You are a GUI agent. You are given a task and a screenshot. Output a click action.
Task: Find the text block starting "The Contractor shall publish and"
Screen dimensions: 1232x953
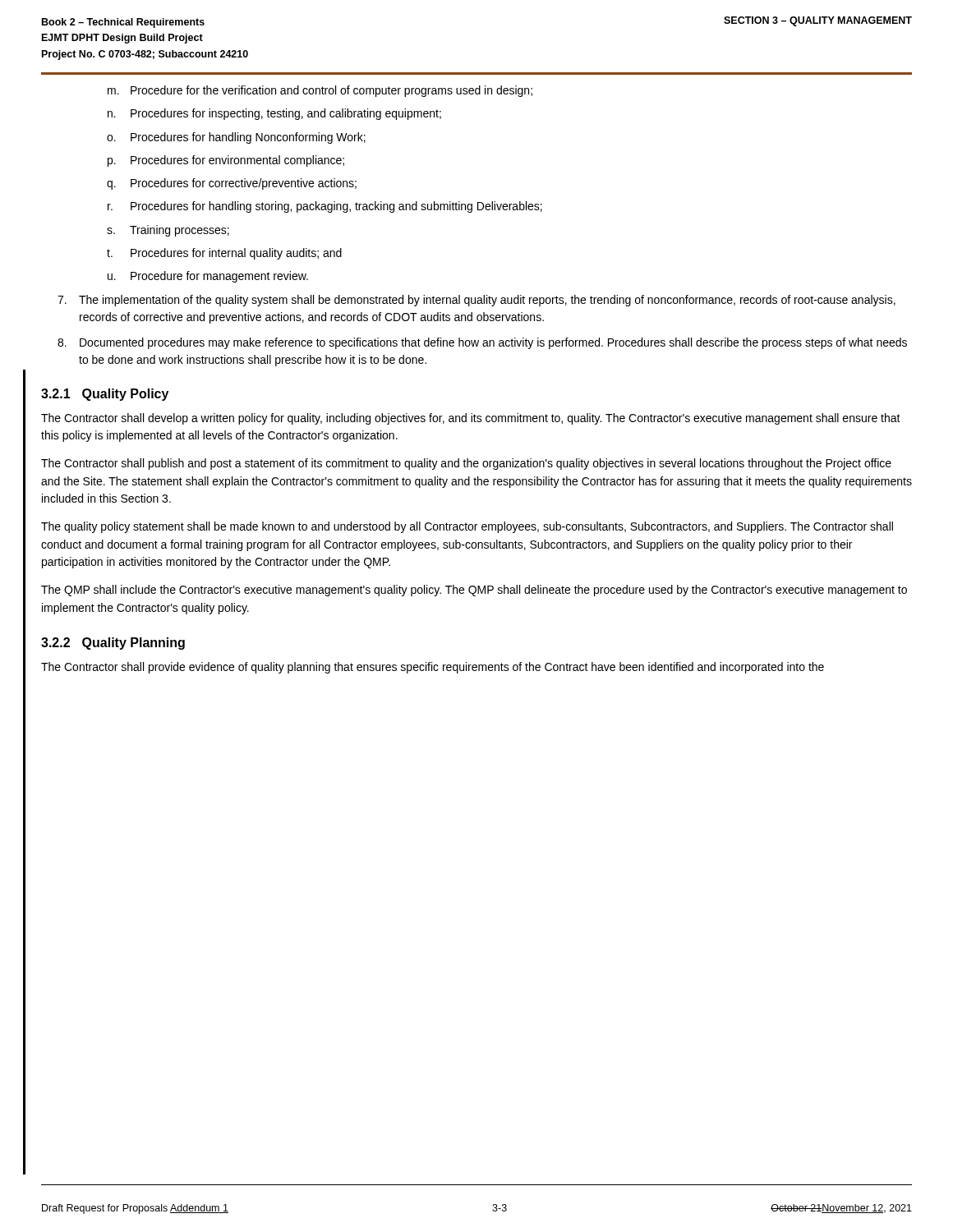(x=476, y=481)
